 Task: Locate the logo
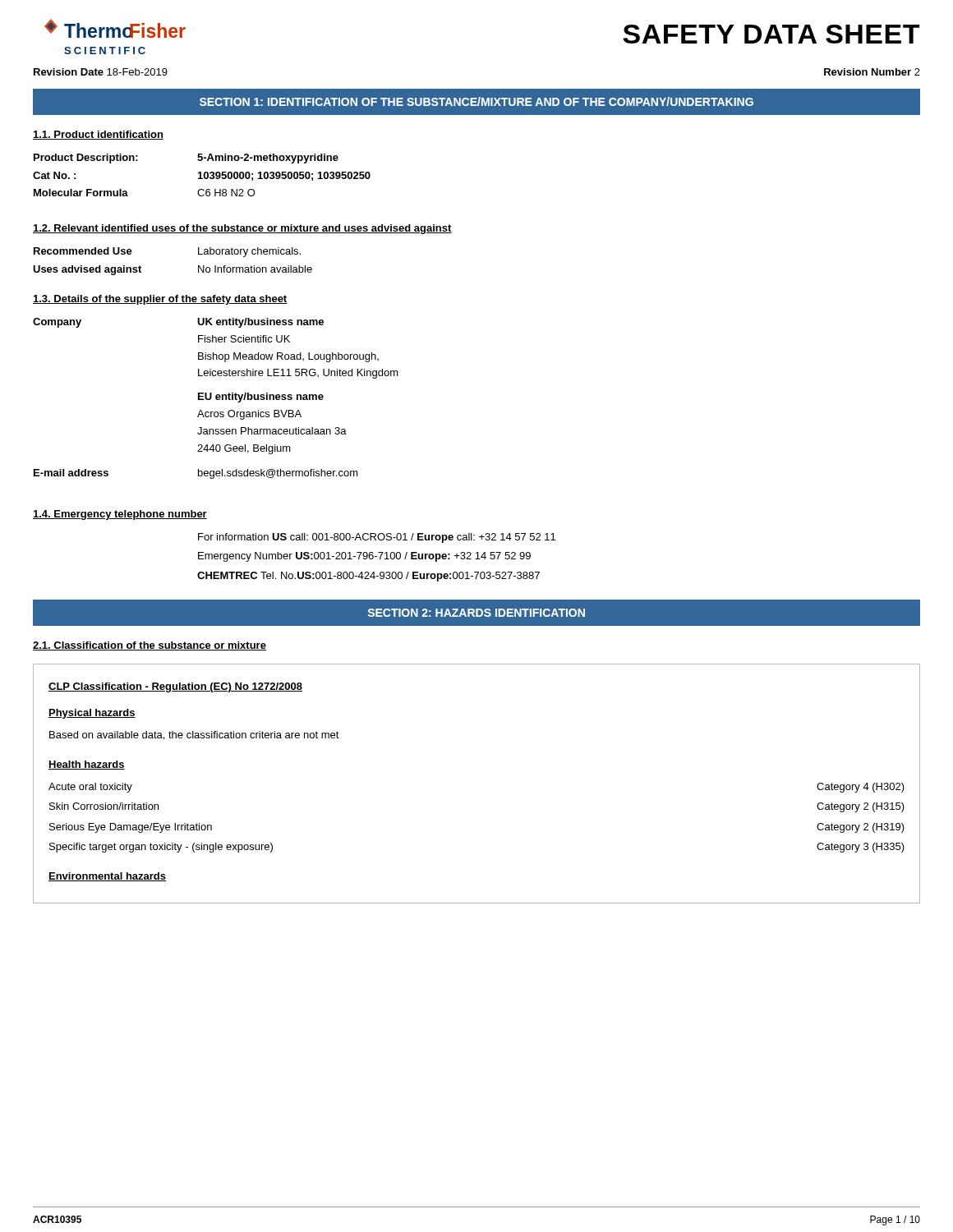113,40
